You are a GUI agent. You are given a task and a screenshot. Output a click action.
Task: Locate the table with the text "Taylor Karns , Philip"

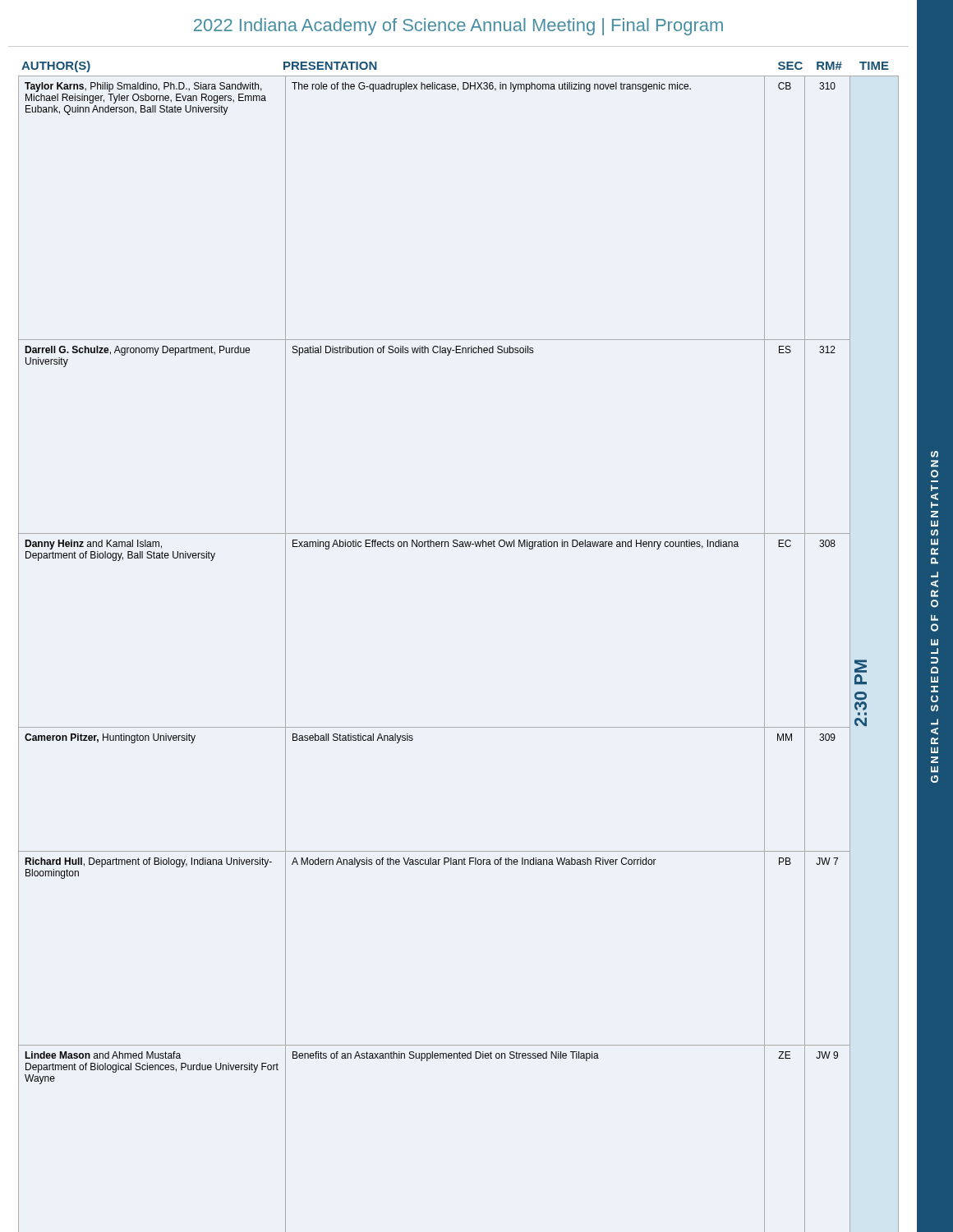tap(458, 654)
